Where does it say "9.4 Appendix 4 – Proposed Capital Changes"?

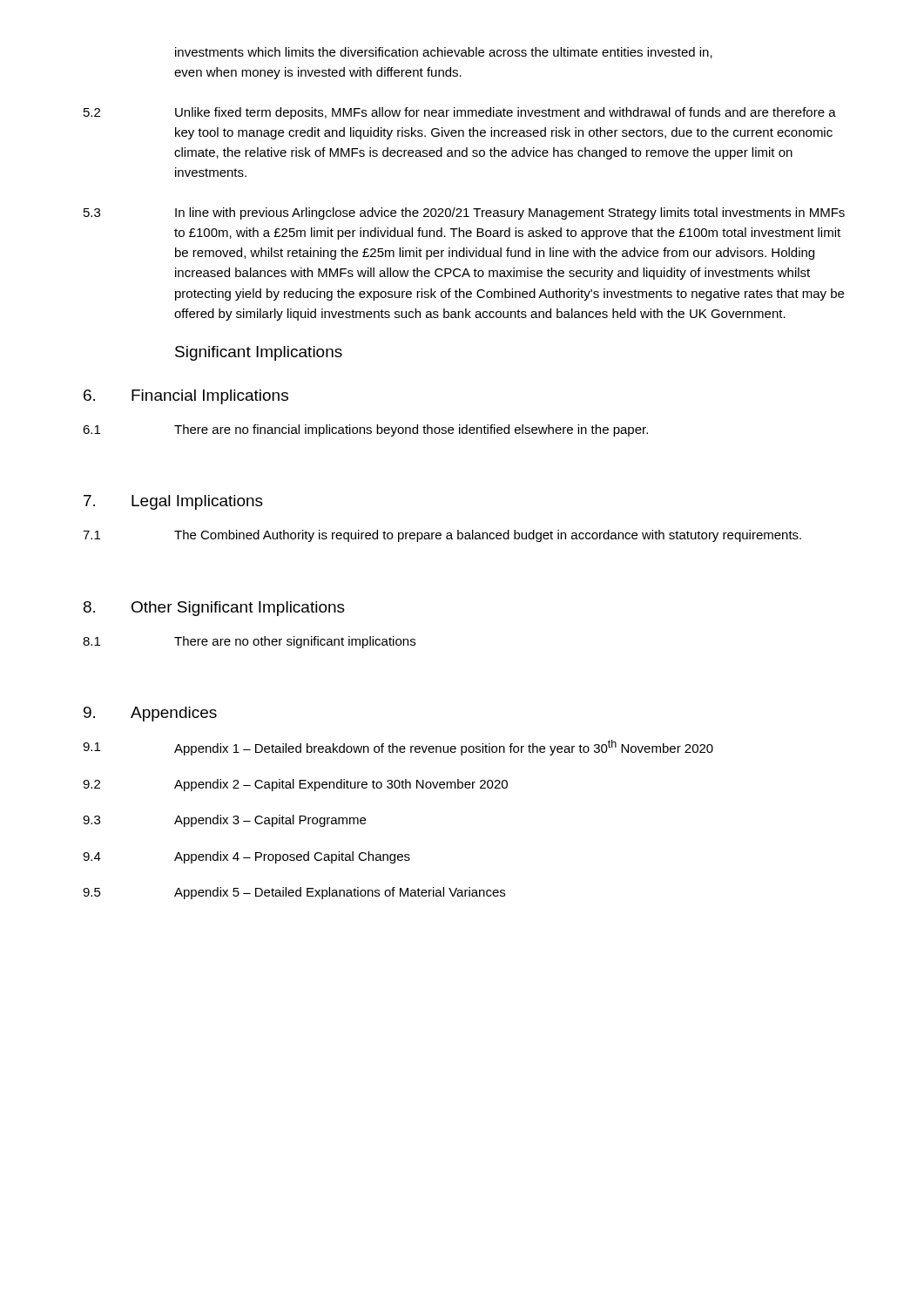(x=246, y=857)
